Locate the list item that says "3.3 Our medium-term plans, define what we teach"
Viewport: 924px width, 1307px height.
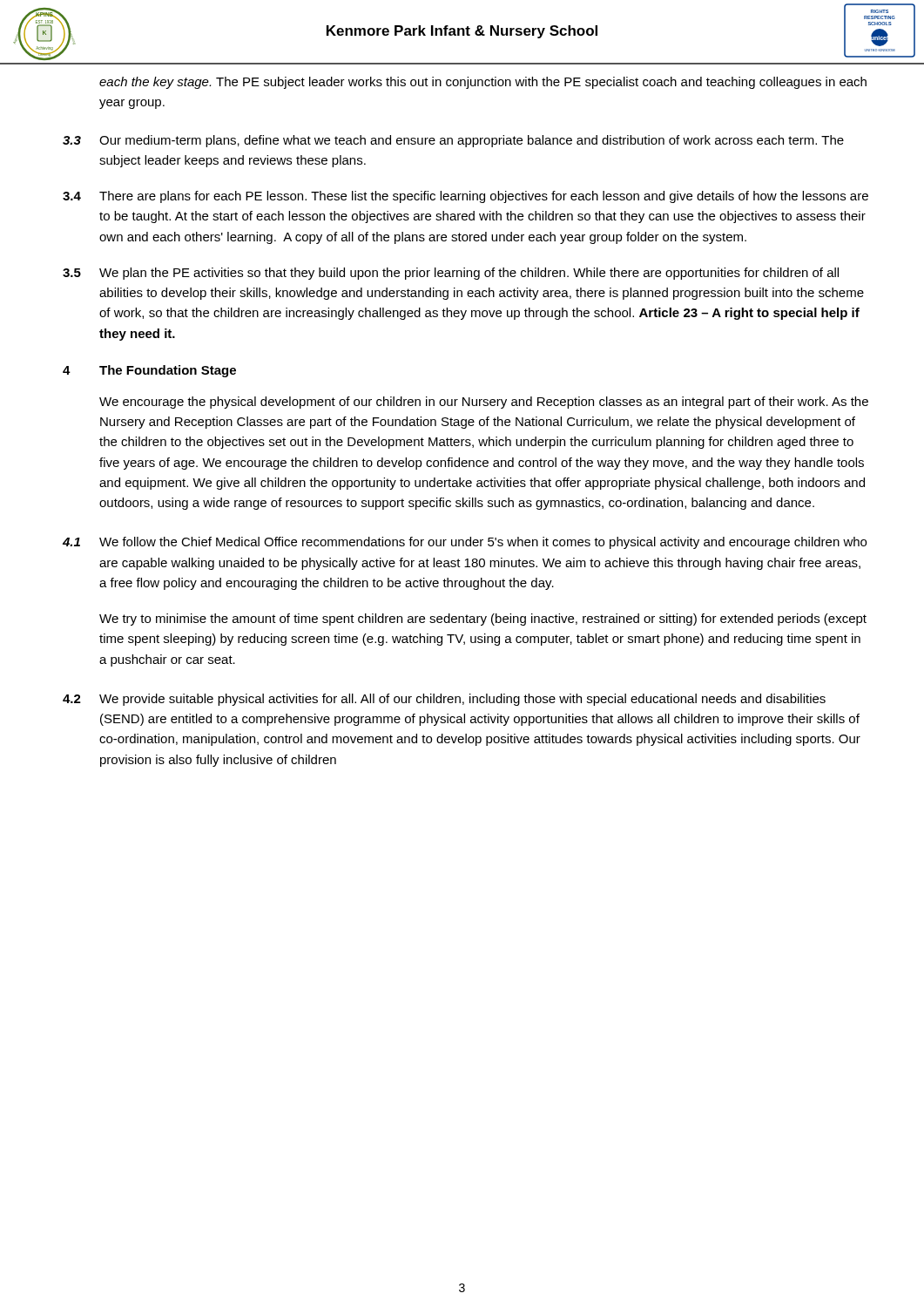point(467,150)
